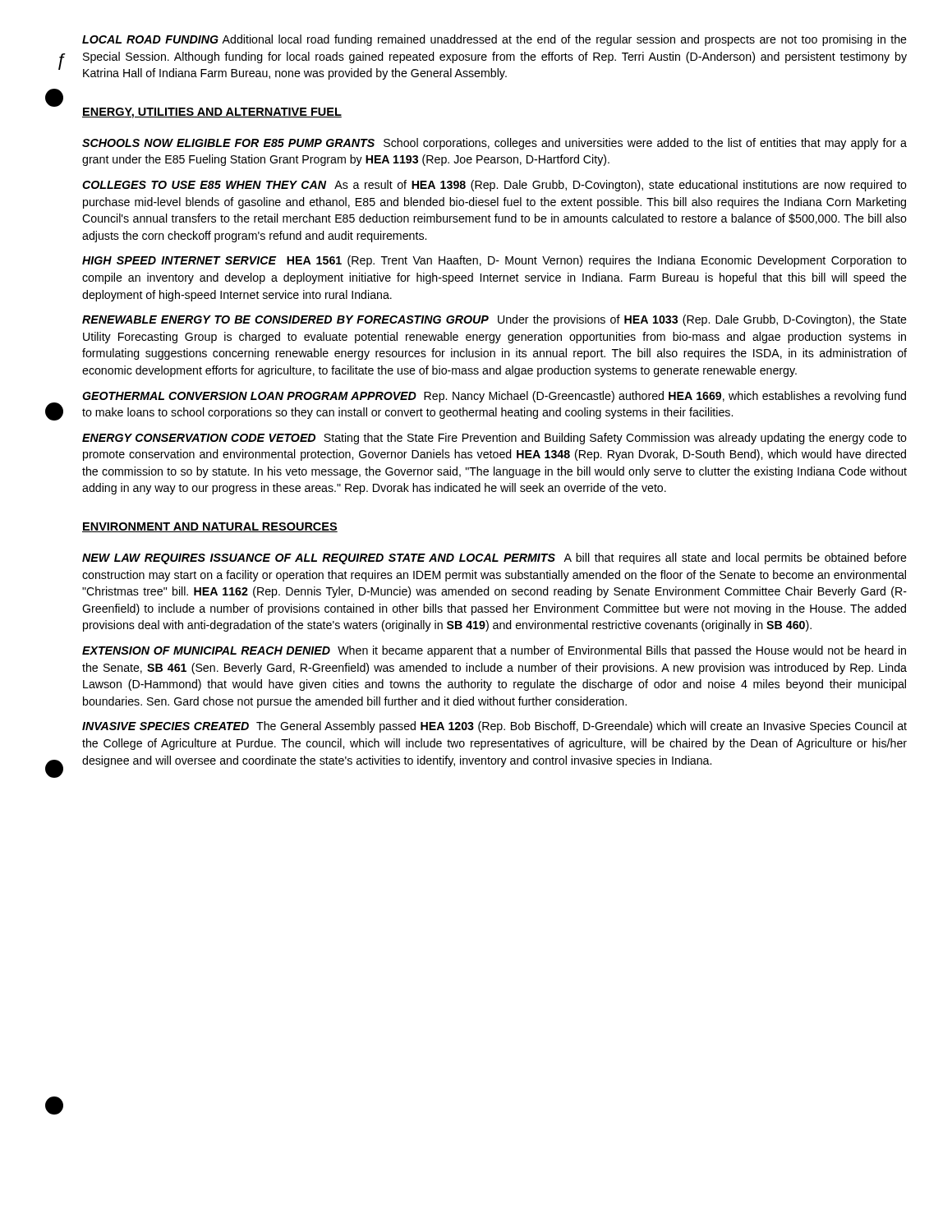
Task: Click the passage that begins "INVASIVE SPECIES CREATED The General"
Action: (x=494, y=744)
